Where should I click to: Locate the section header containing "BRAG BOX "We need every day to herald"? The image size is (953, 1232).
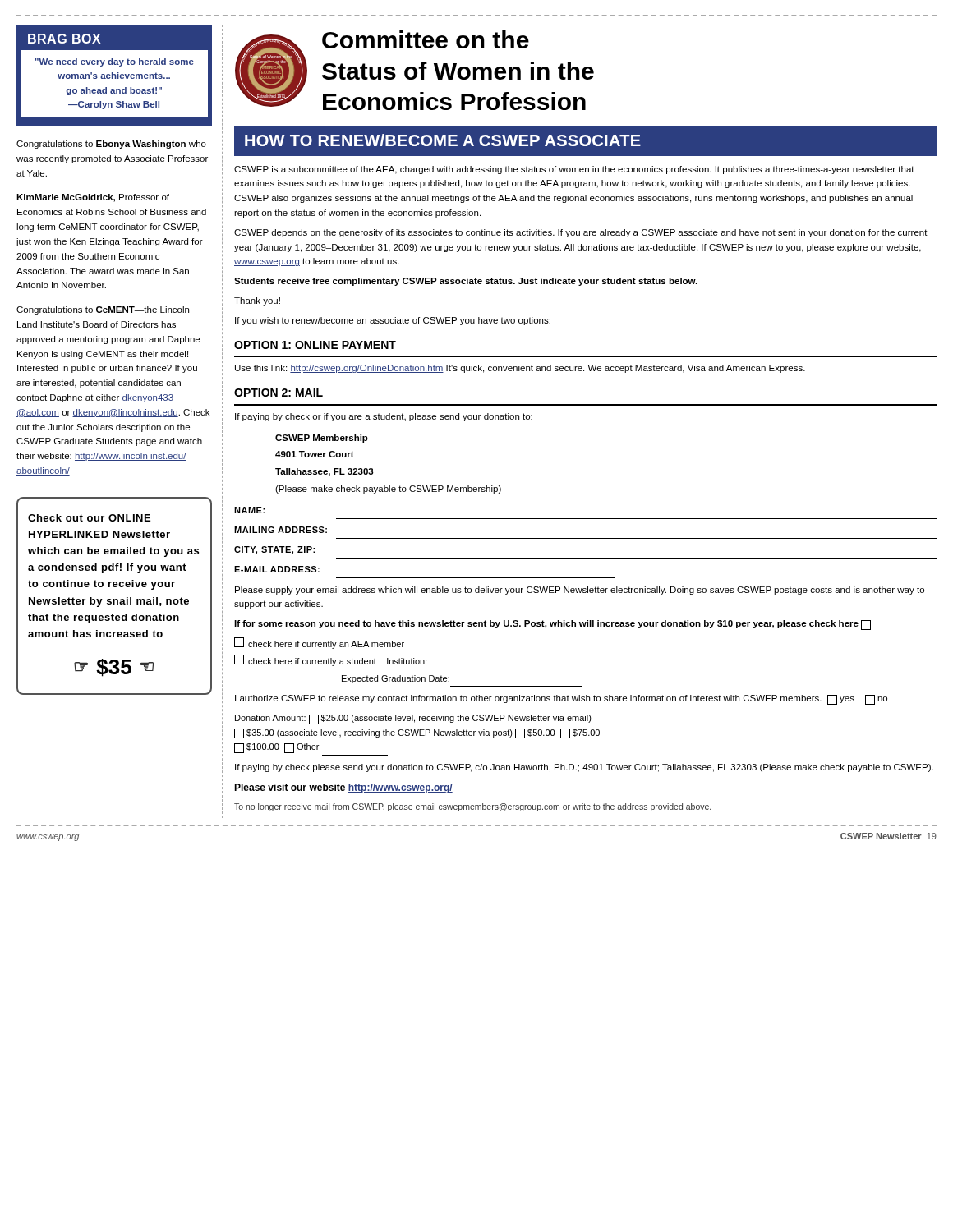[114, 72]
